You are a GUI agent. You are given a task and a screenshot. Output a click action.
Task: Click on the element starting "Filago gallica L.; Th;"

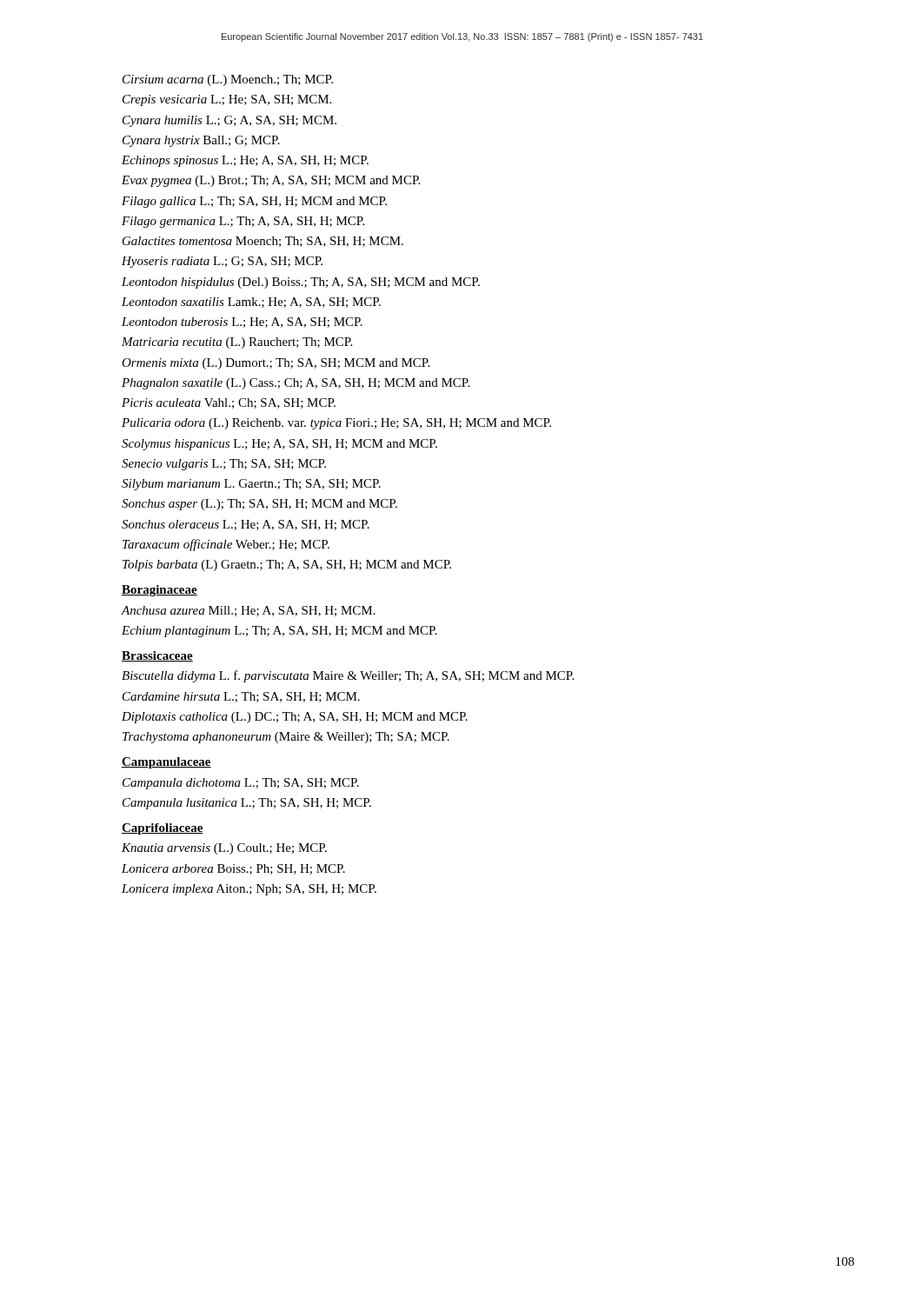254,202
